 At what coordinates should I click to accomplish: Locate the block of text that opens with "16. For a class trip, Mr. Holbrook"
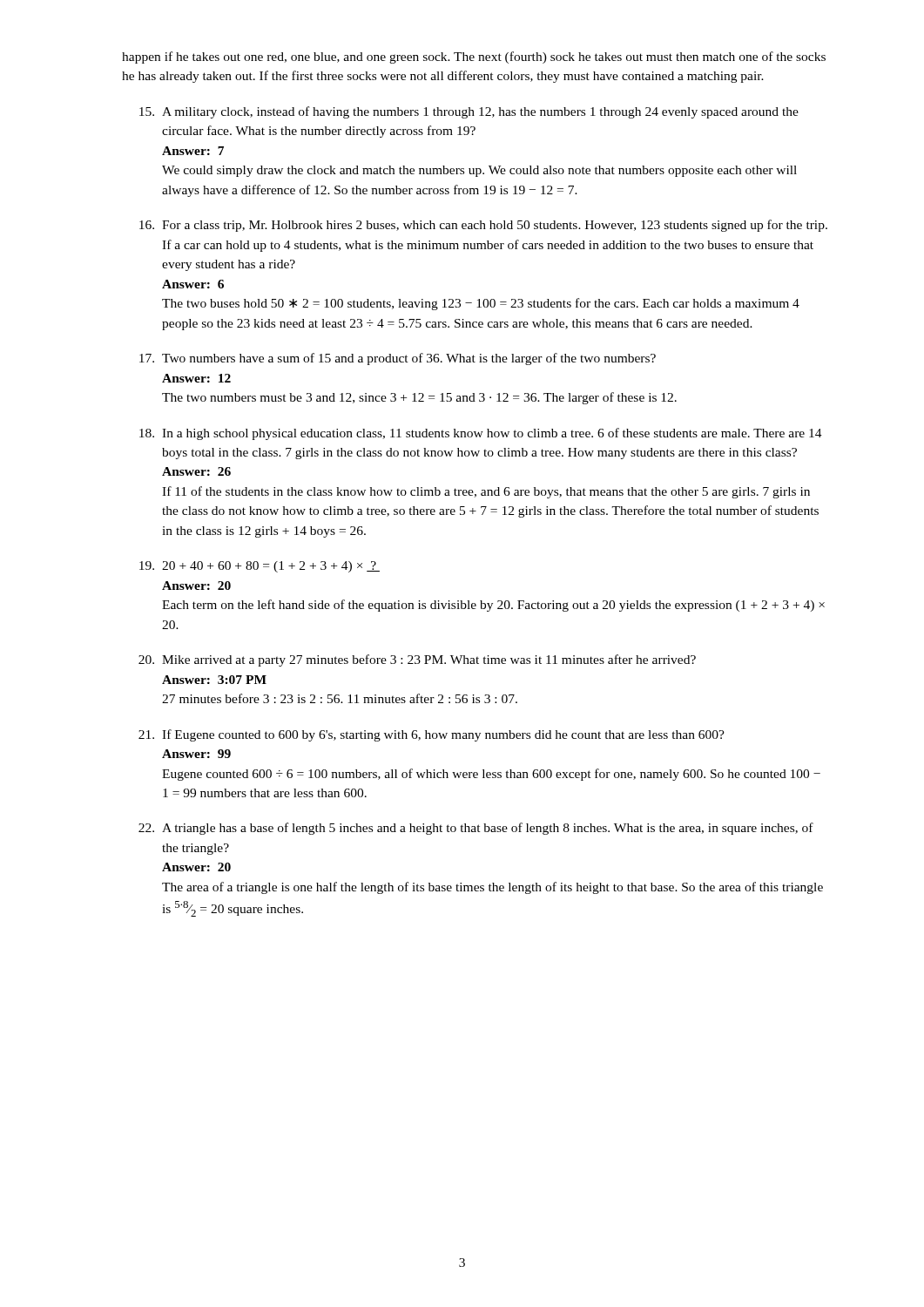pos(483,226)
